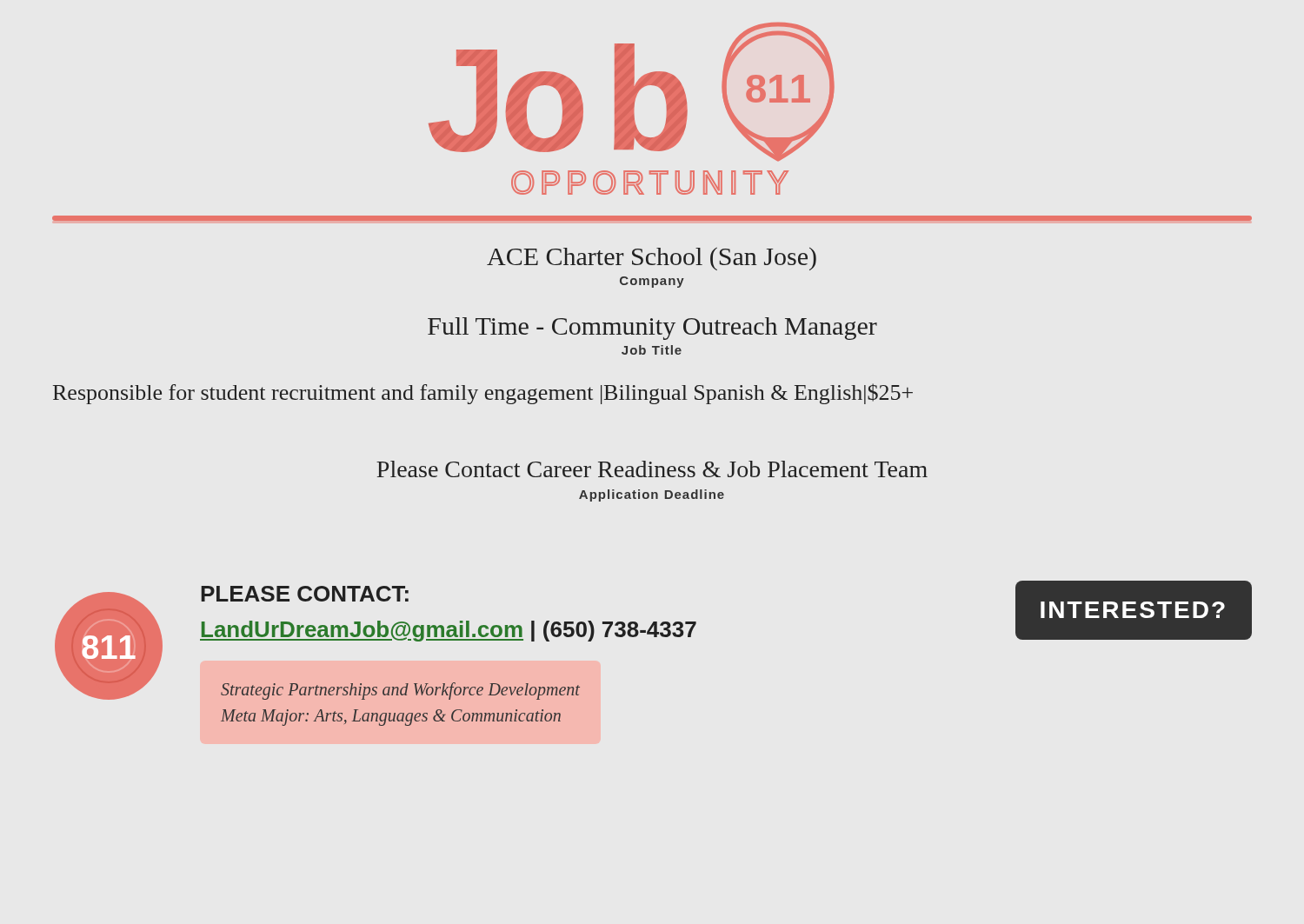Click on the text block that says "Strategic Partnerships and"
Viewport: 1304px width, 924px height.
click(x=400, y=702)
